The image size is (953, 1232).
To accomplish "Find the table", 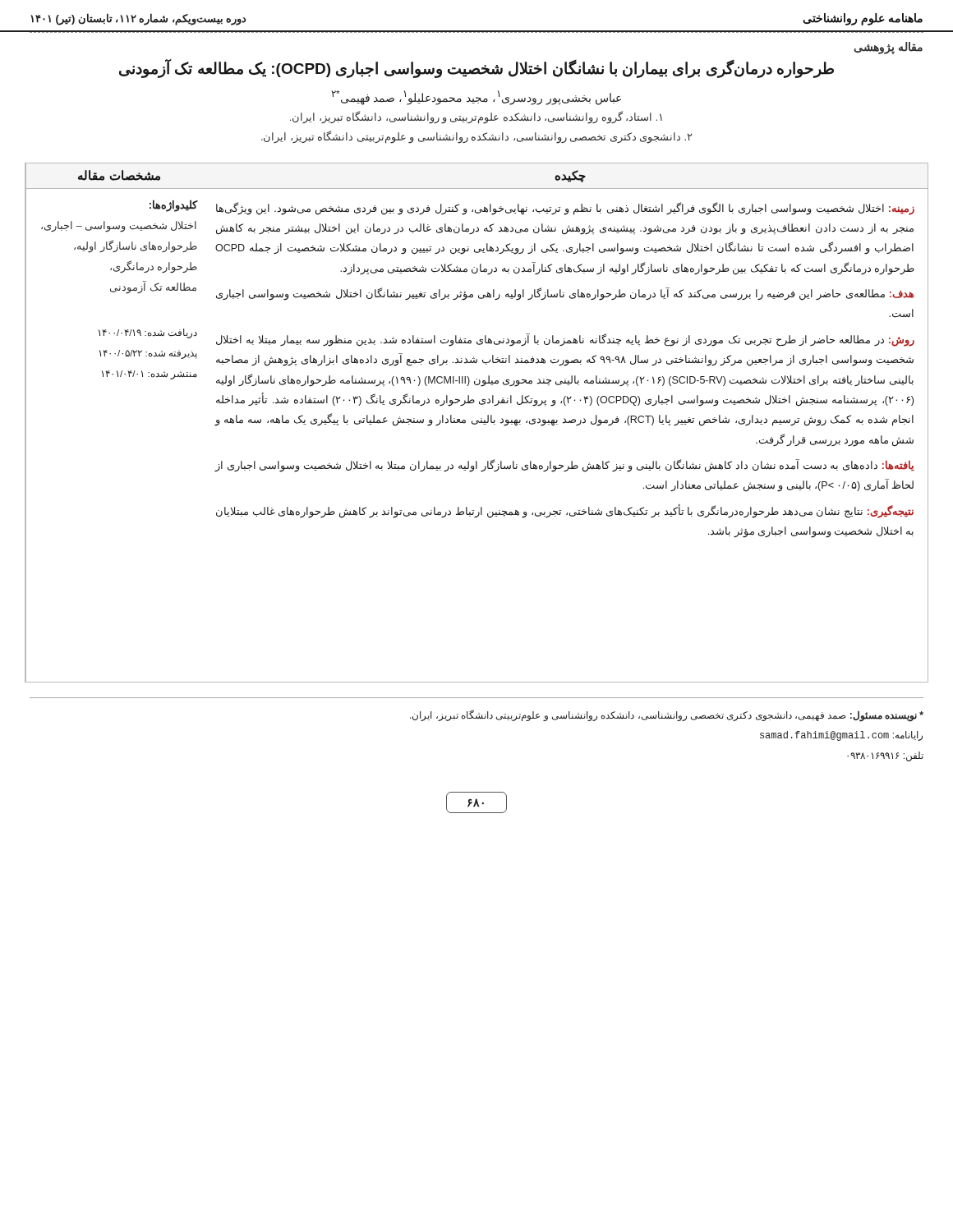I will click(476, 422).
